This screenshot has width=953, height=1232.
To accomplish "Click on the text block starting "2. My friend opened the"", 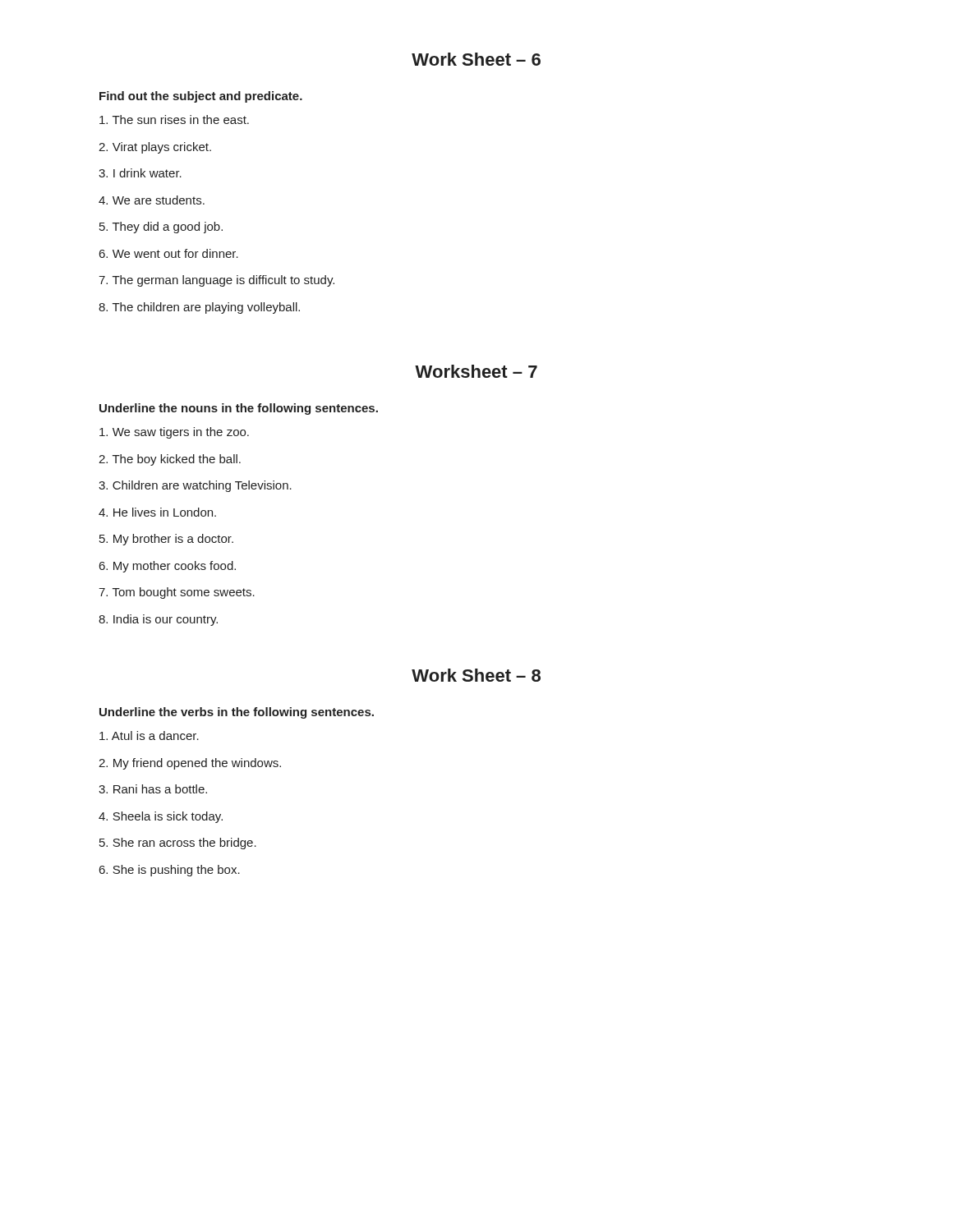I will point(190,762).
